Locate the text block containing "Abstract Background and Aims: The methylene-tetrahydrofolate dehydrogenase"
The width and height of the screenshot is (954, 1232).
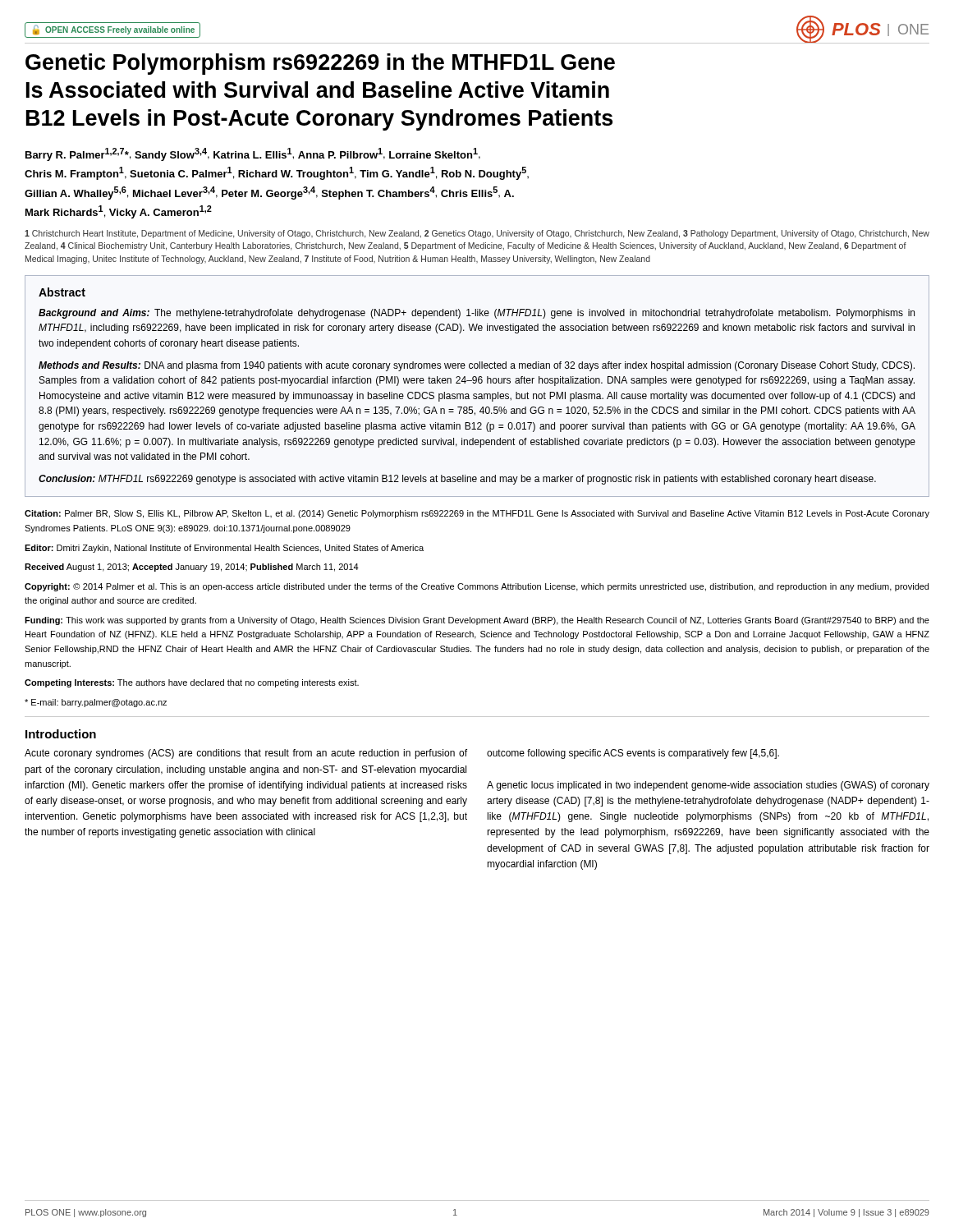(477, 386)
